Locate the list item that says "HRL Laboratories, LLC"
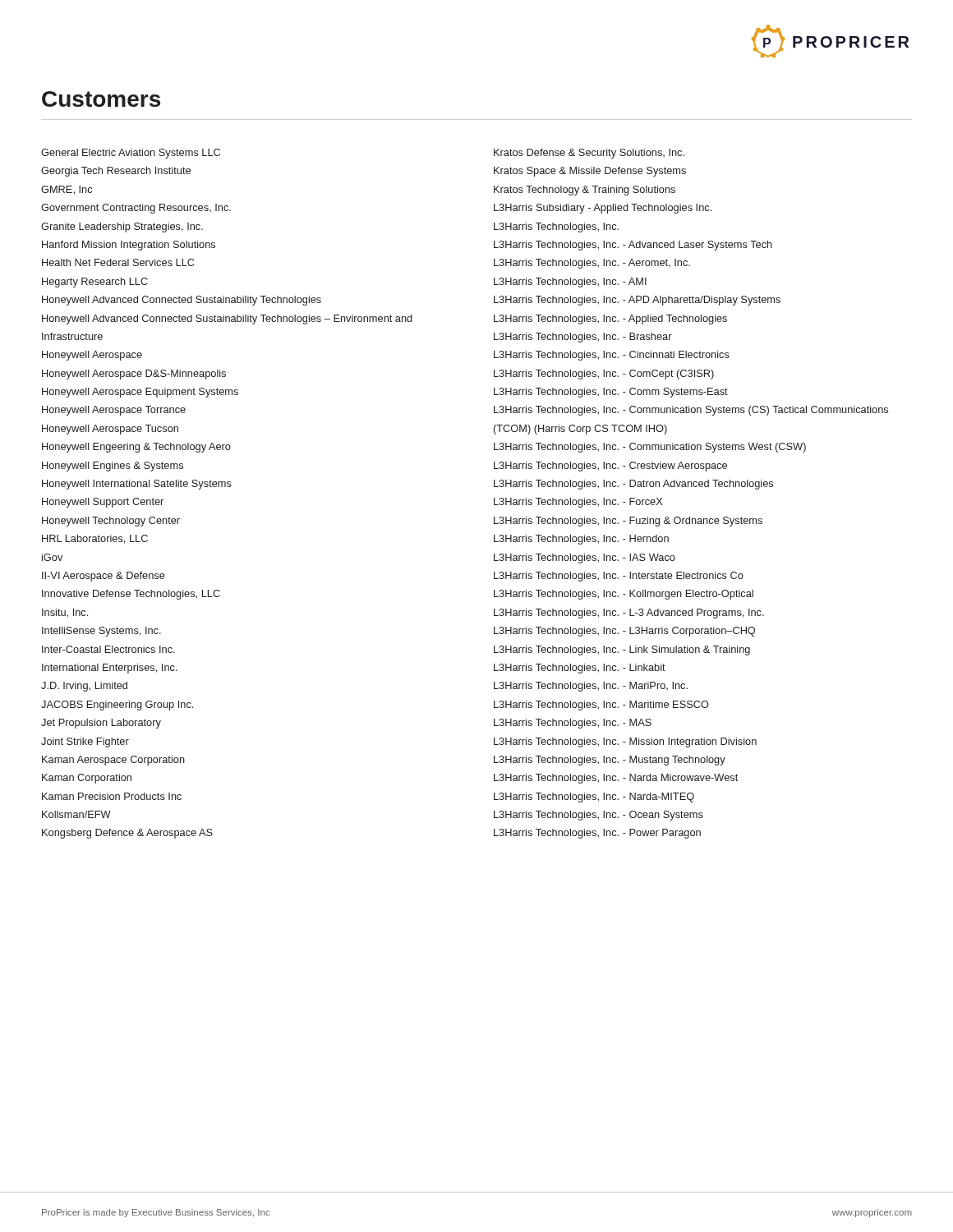Viewport: 953px width, 1232px height. coord(95,539)
